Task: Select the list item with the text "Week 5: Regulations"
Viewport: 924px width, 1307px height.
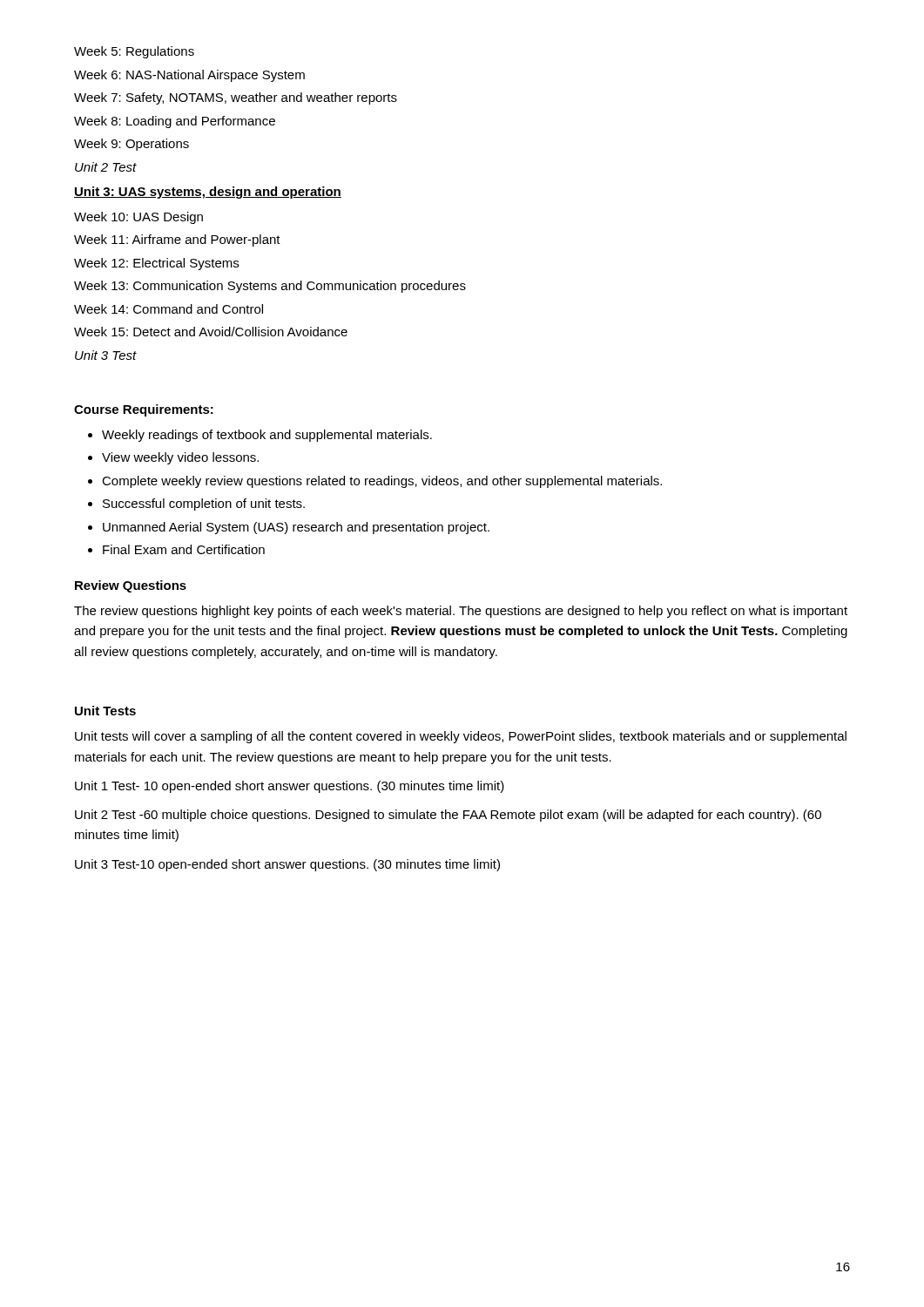Action: tap(134, 51)
